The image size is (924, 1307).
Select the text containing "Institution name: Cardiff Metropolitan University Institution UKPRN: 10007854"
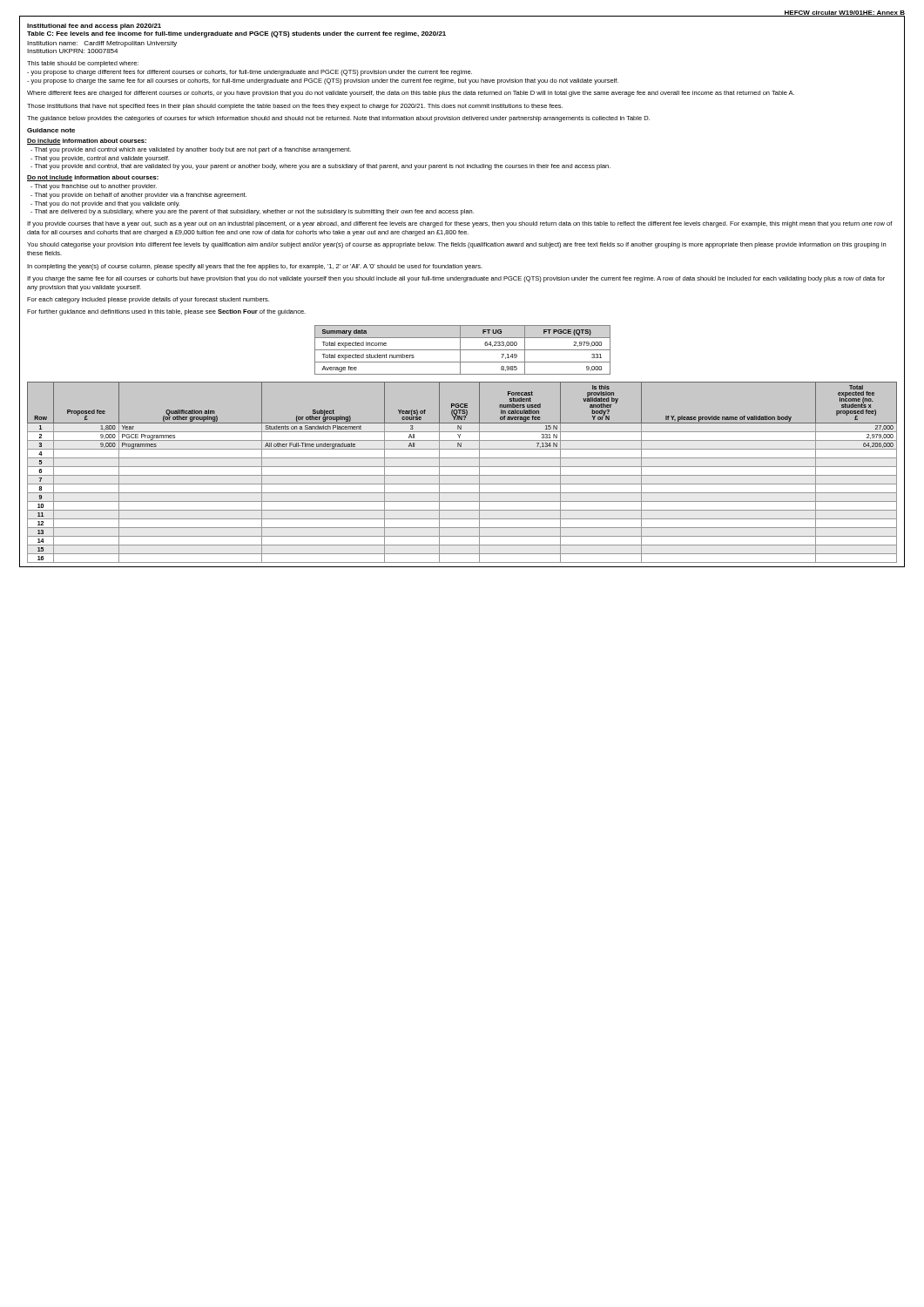pos(102,47)
